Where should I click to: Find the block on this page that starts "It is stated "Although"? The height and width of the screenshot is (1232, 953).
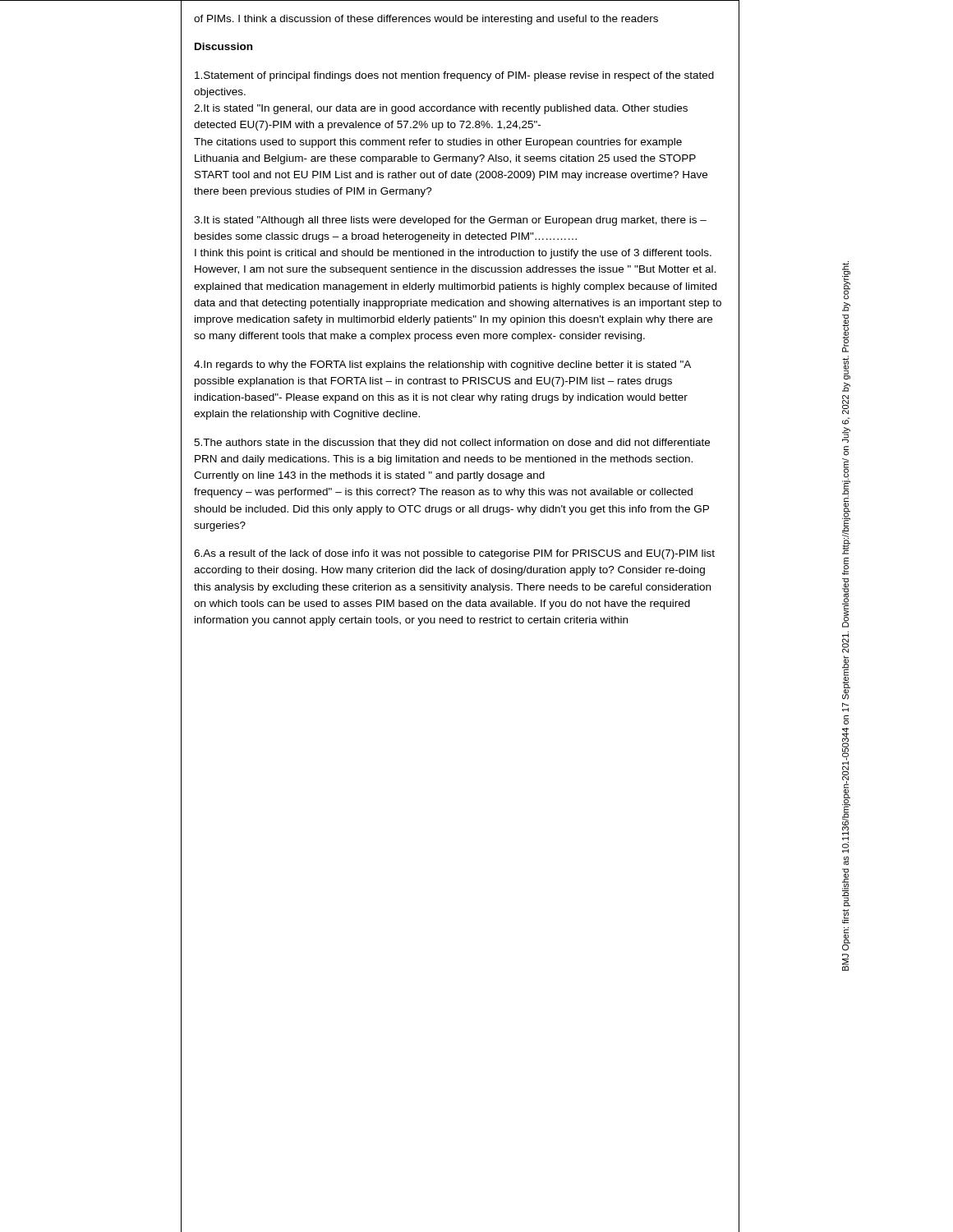460,278
